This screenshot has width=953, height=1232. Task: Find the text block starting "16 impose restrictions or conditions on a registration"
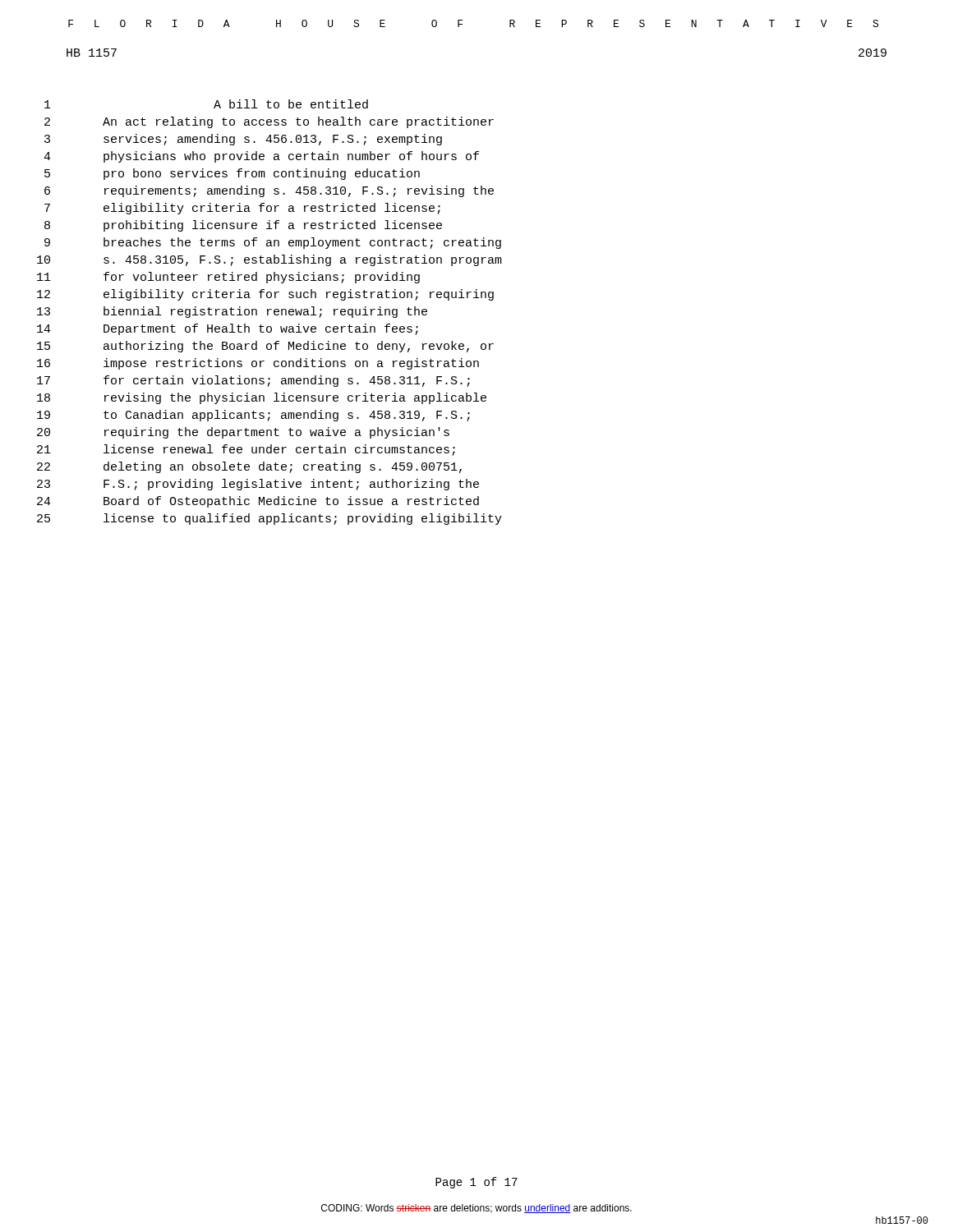(476, 364)
